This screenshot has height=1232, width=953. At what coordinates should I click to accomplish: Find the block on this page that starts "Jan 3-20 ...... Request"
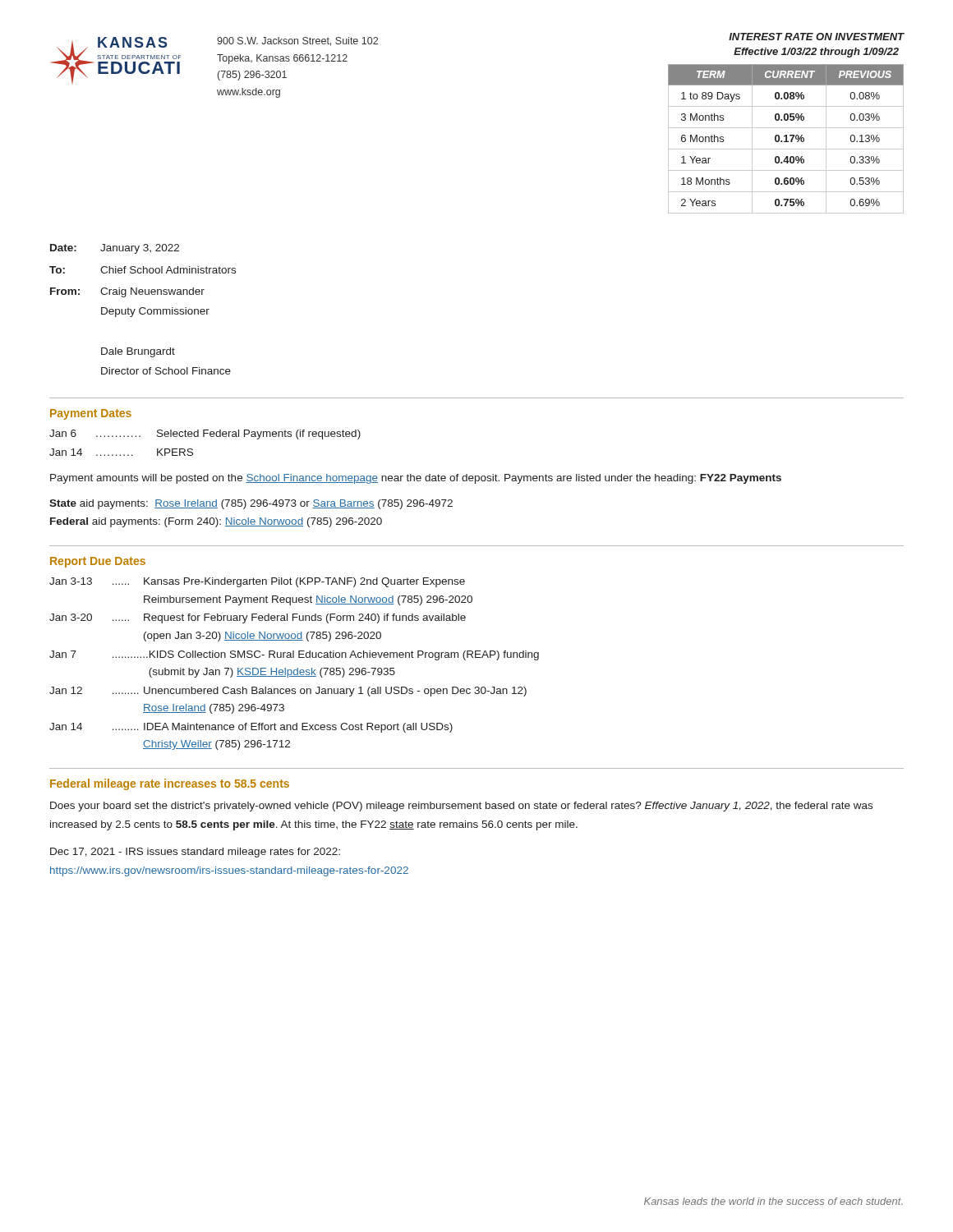[258, 618]
